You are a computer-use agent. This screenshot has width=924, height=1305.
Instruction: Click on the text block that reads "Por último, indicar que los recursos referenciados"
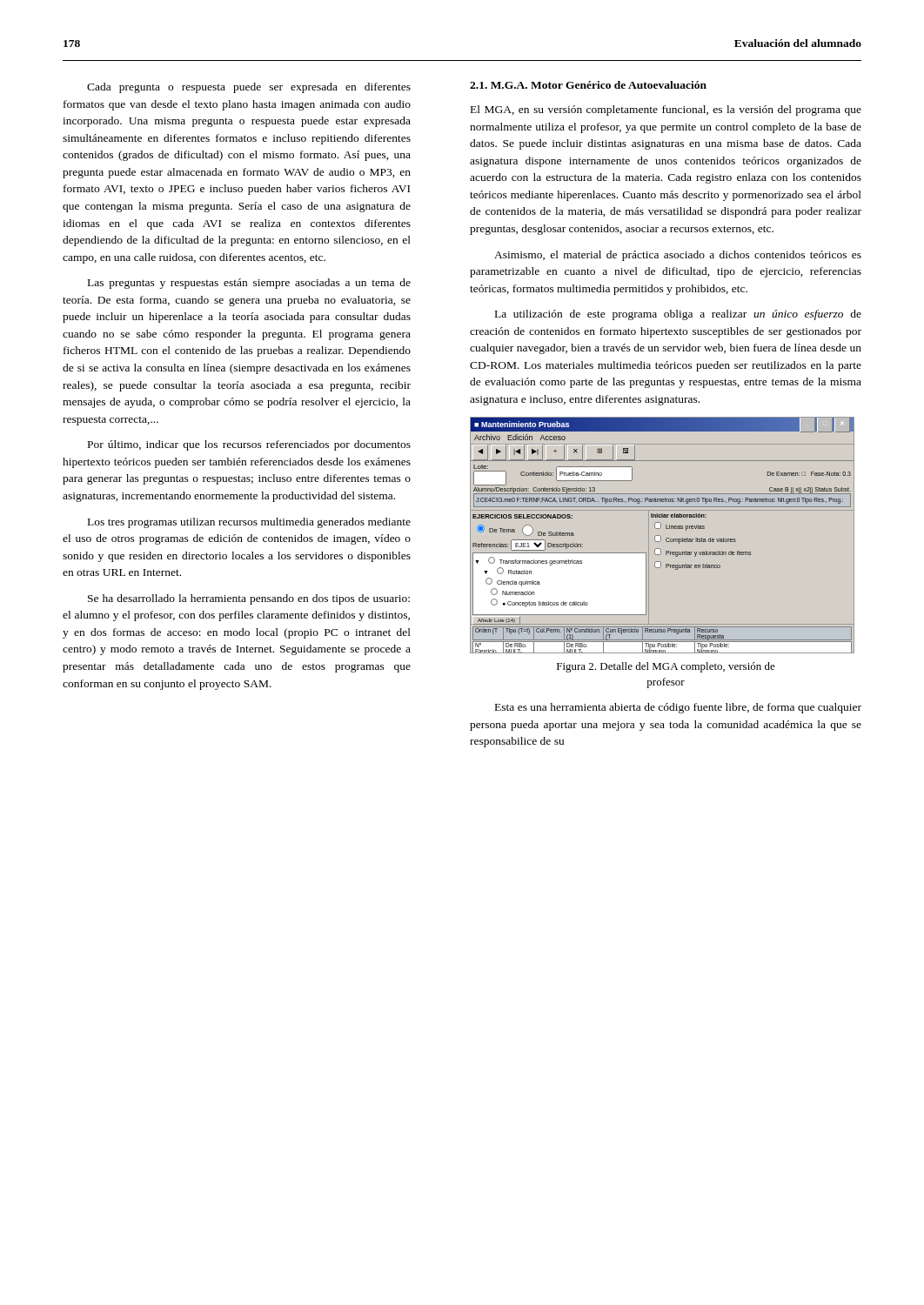(x=237, y=470)
